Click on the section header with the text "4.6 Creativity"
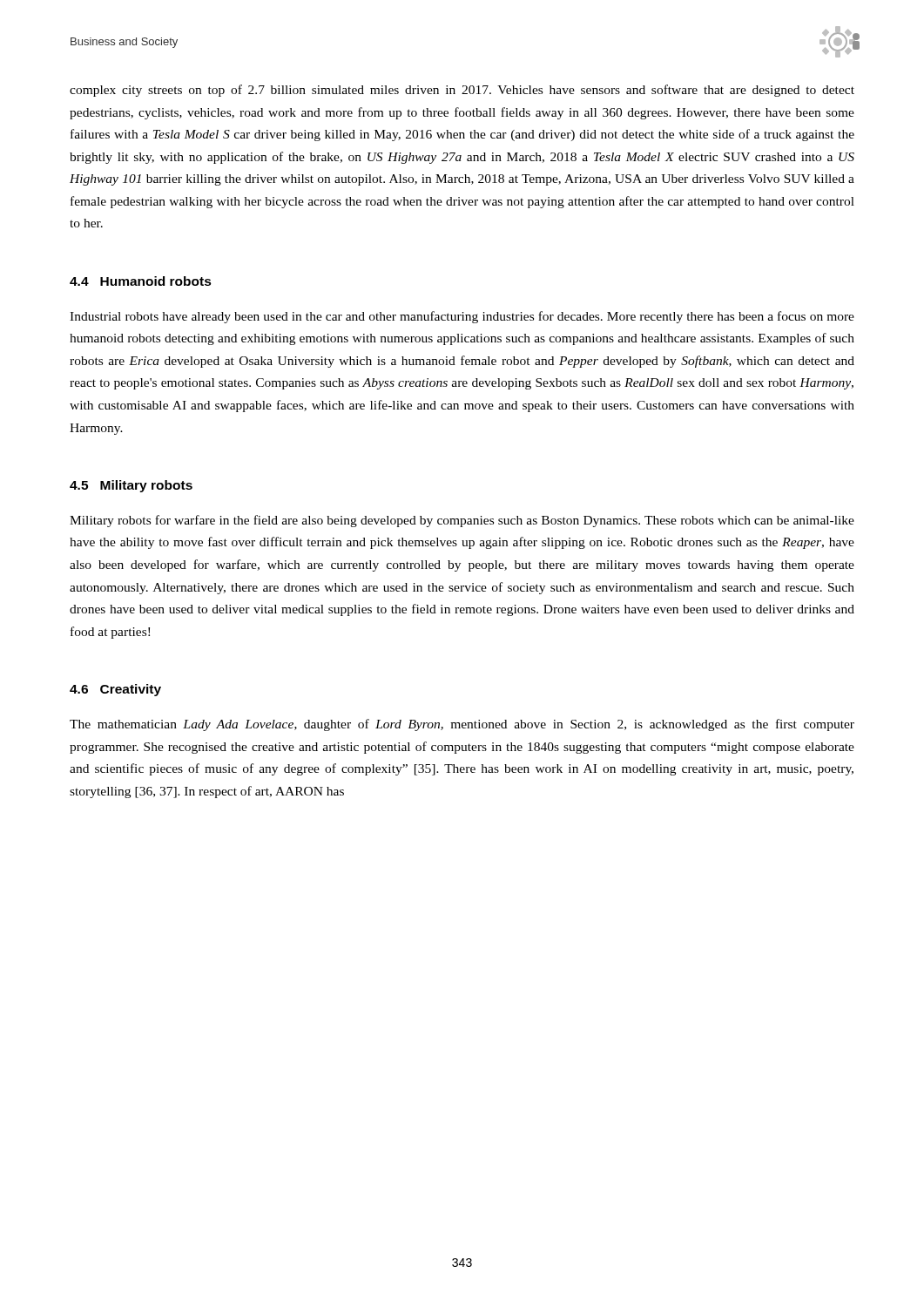Viewport: 924px width, 1307px height. tap(115, 689)
